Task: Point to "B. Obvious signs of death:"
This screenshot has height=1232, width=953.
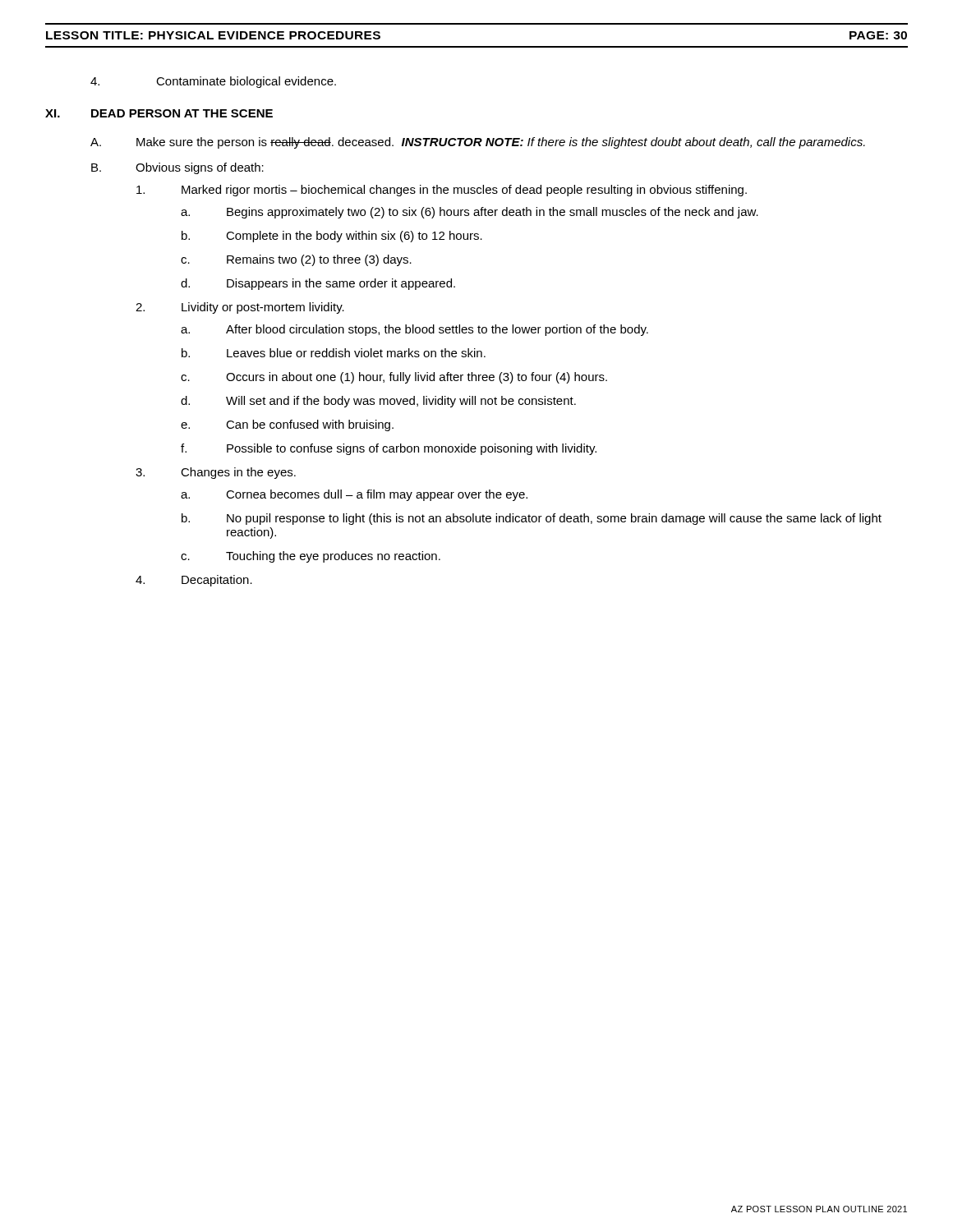Action: [x=177, y=168]
